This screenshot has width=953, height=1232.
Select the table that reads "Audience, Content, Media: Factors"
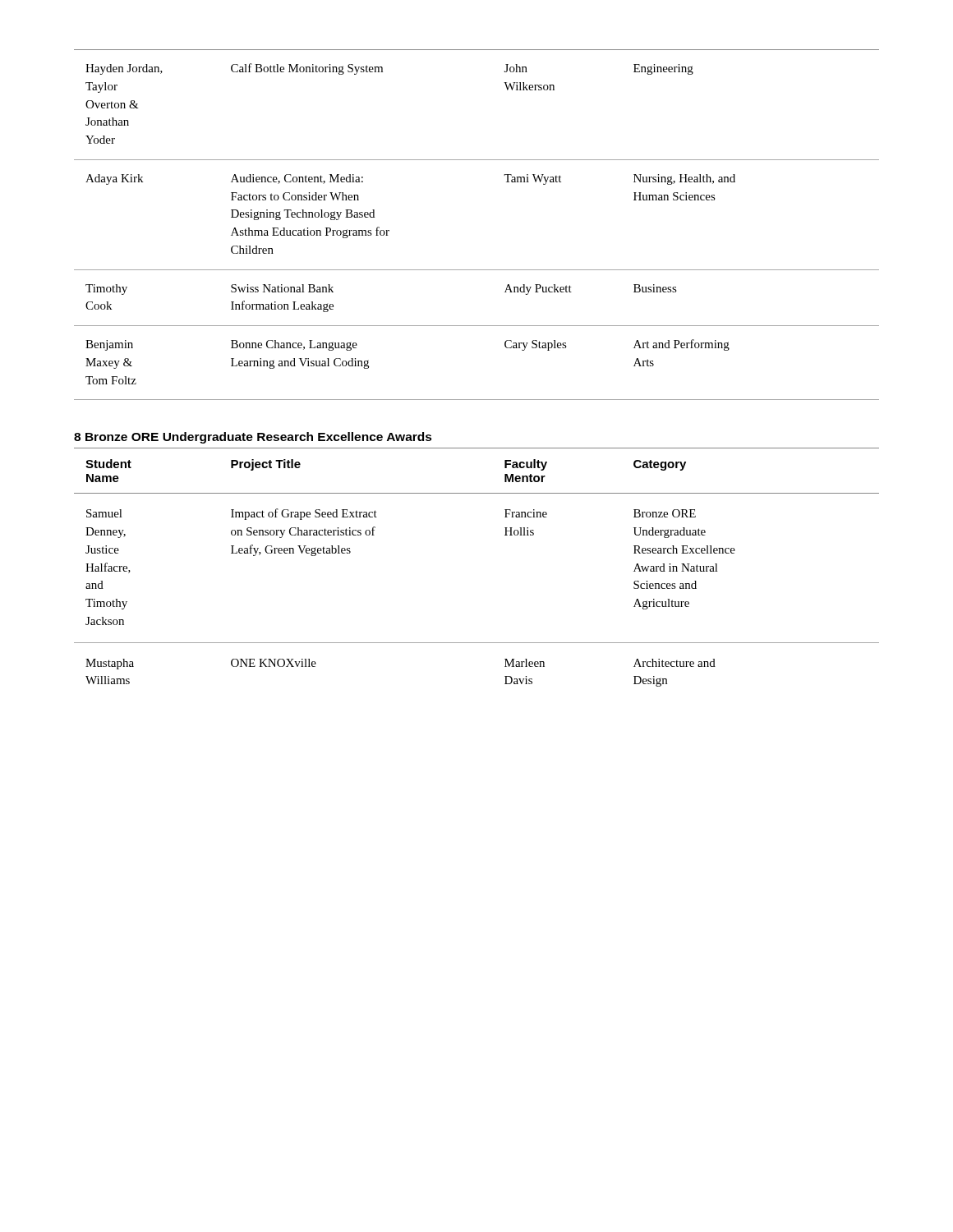[x=476, y=225]
